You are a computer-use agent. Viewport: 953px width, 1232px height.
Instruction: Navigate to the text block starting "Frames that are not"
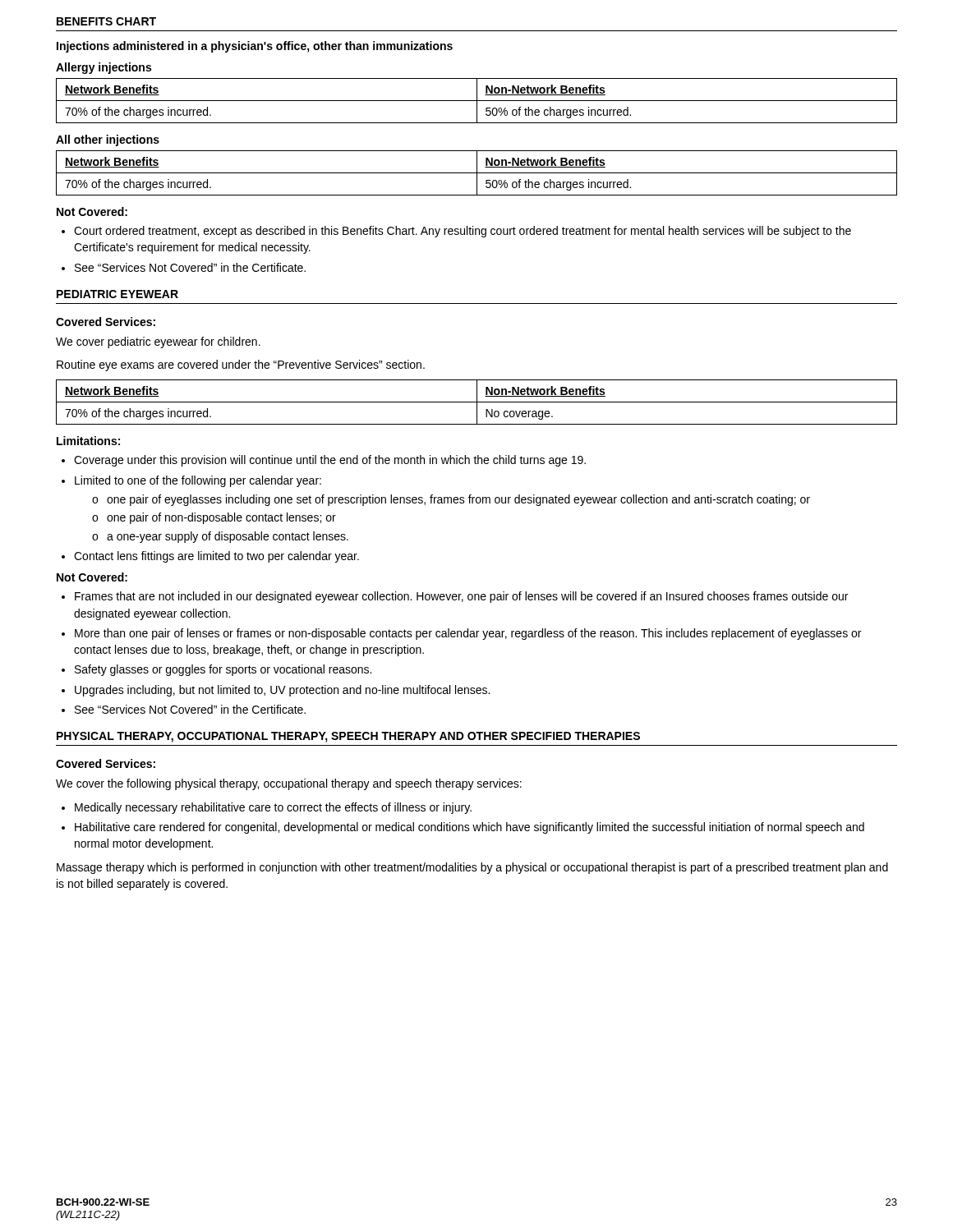click(x=461, y=605)
